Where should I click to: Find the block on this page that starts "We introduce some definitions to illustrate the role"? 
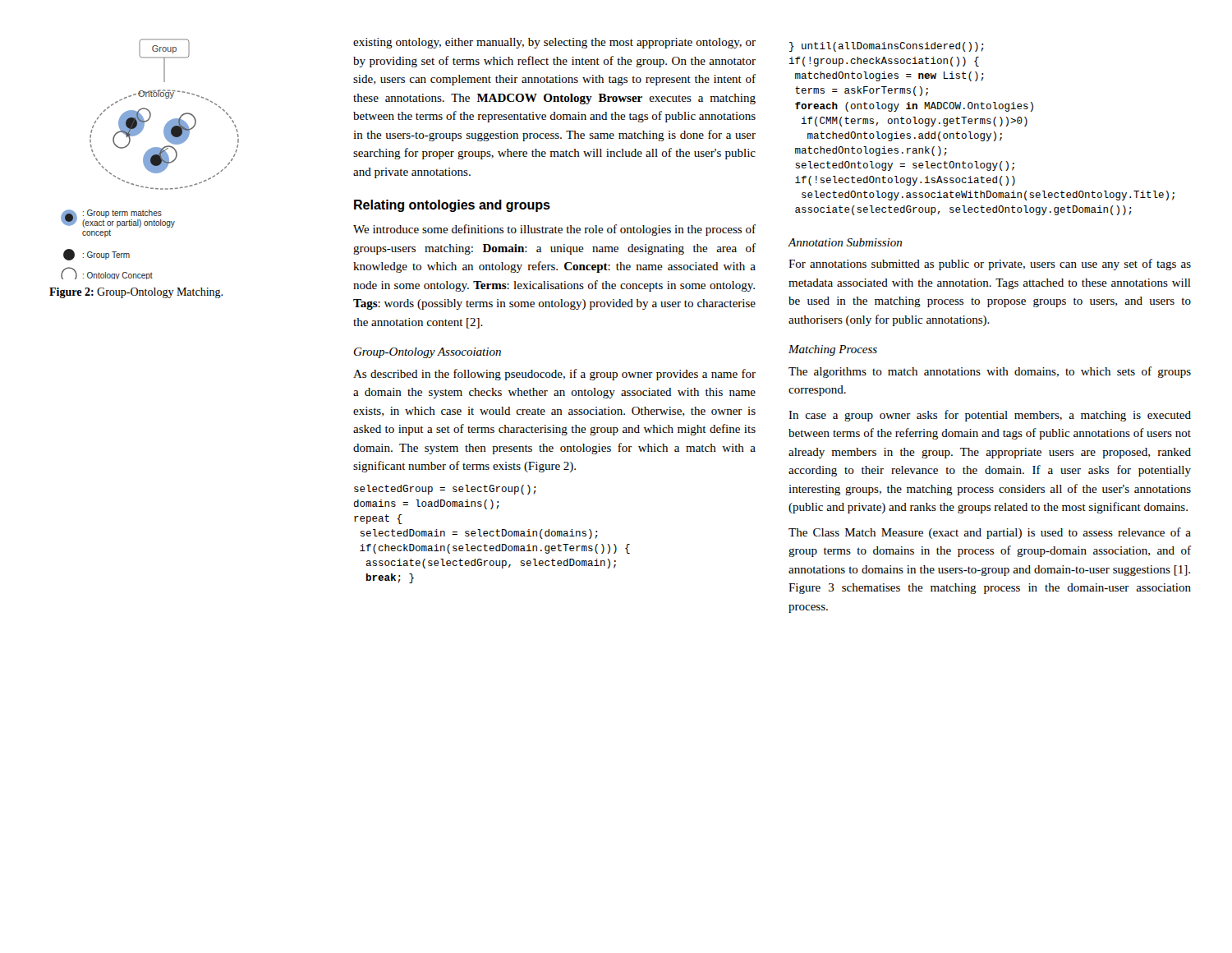tap(554, 275)
